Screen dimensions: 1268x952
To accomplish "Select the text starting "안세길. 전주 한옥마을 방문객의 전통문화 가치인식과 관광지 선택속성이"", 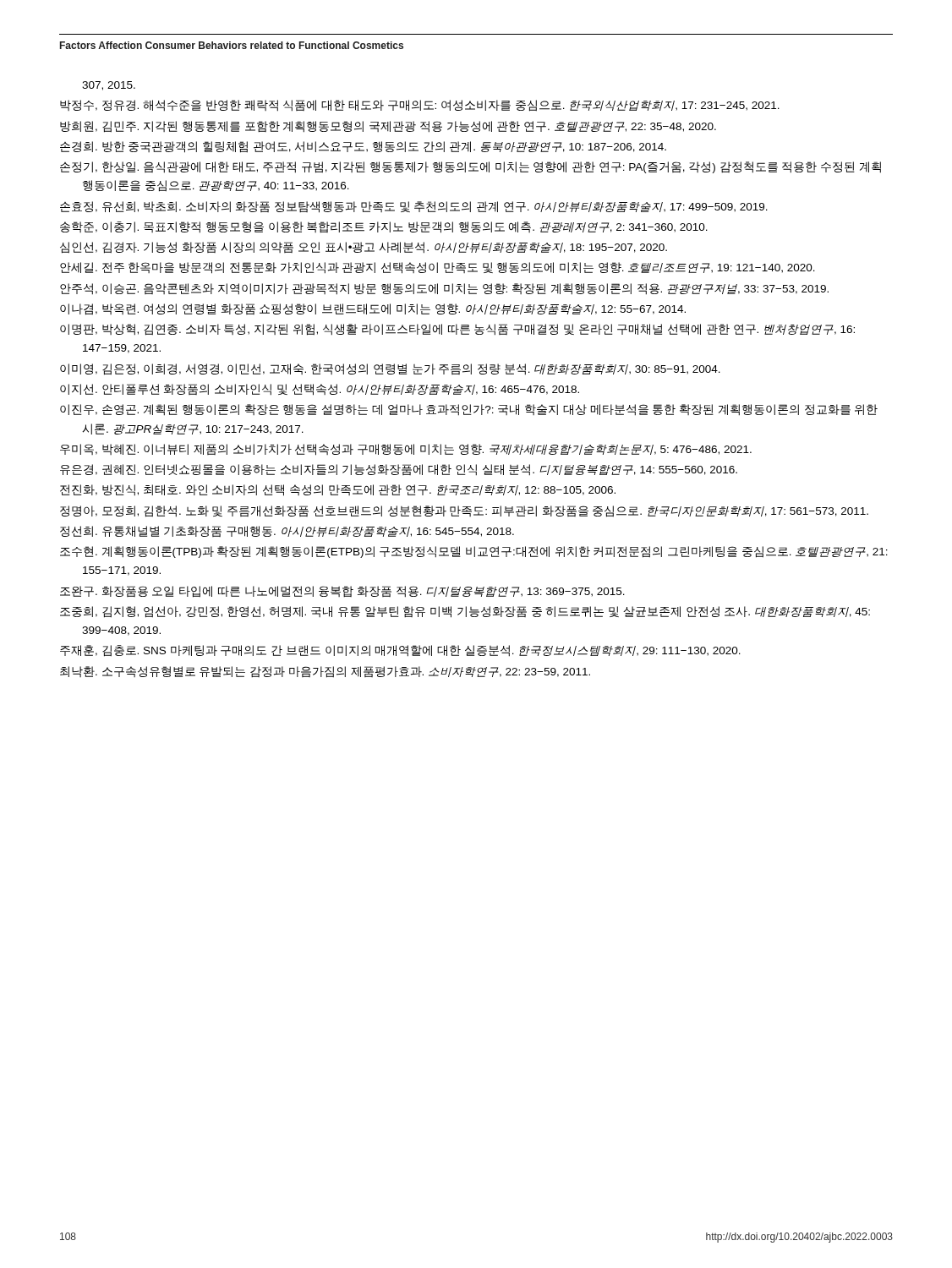I will pos(437,268).
